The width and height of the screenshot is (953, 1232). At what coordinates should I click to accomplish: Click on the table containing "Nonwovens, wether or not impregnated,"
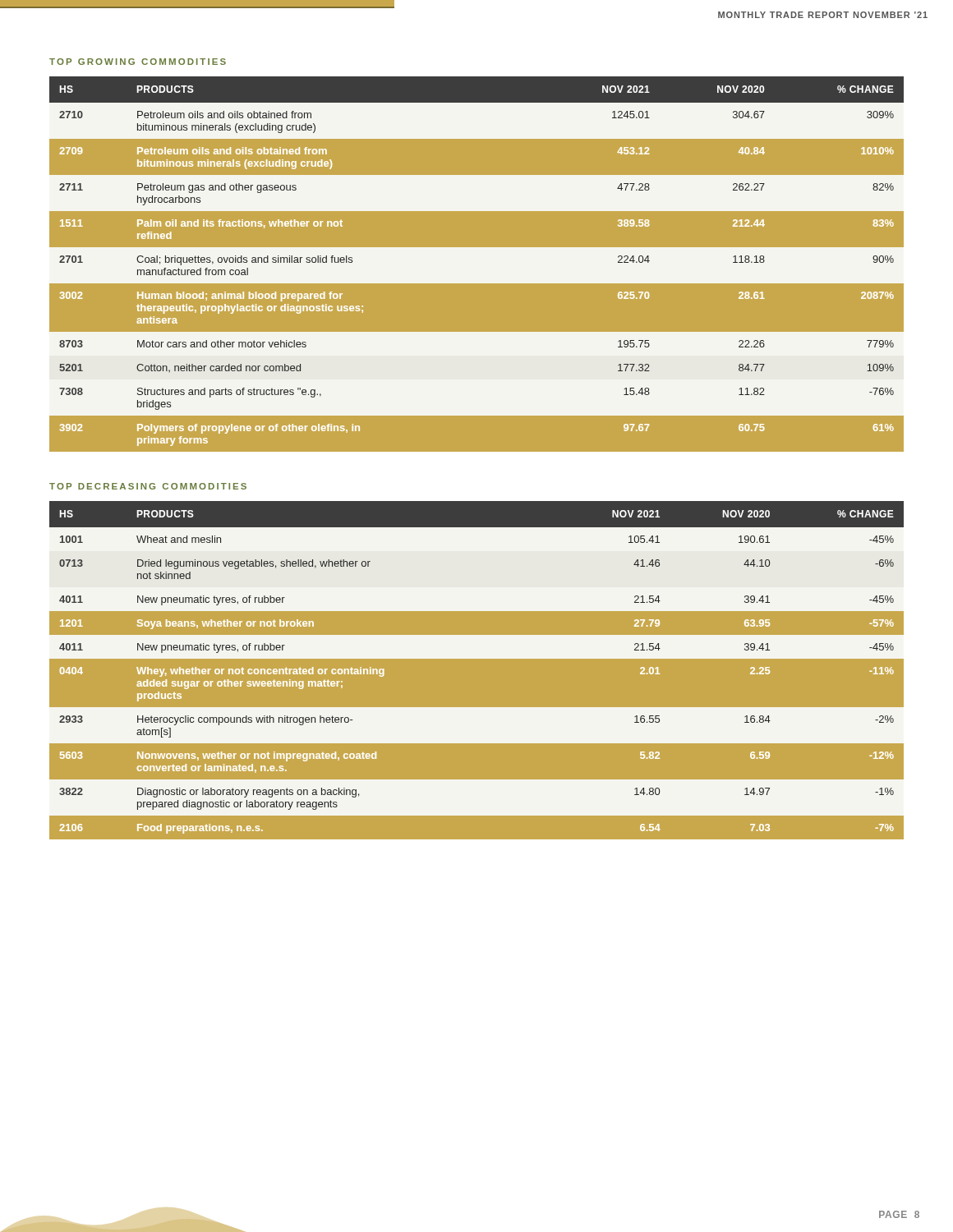coord(476,670)
